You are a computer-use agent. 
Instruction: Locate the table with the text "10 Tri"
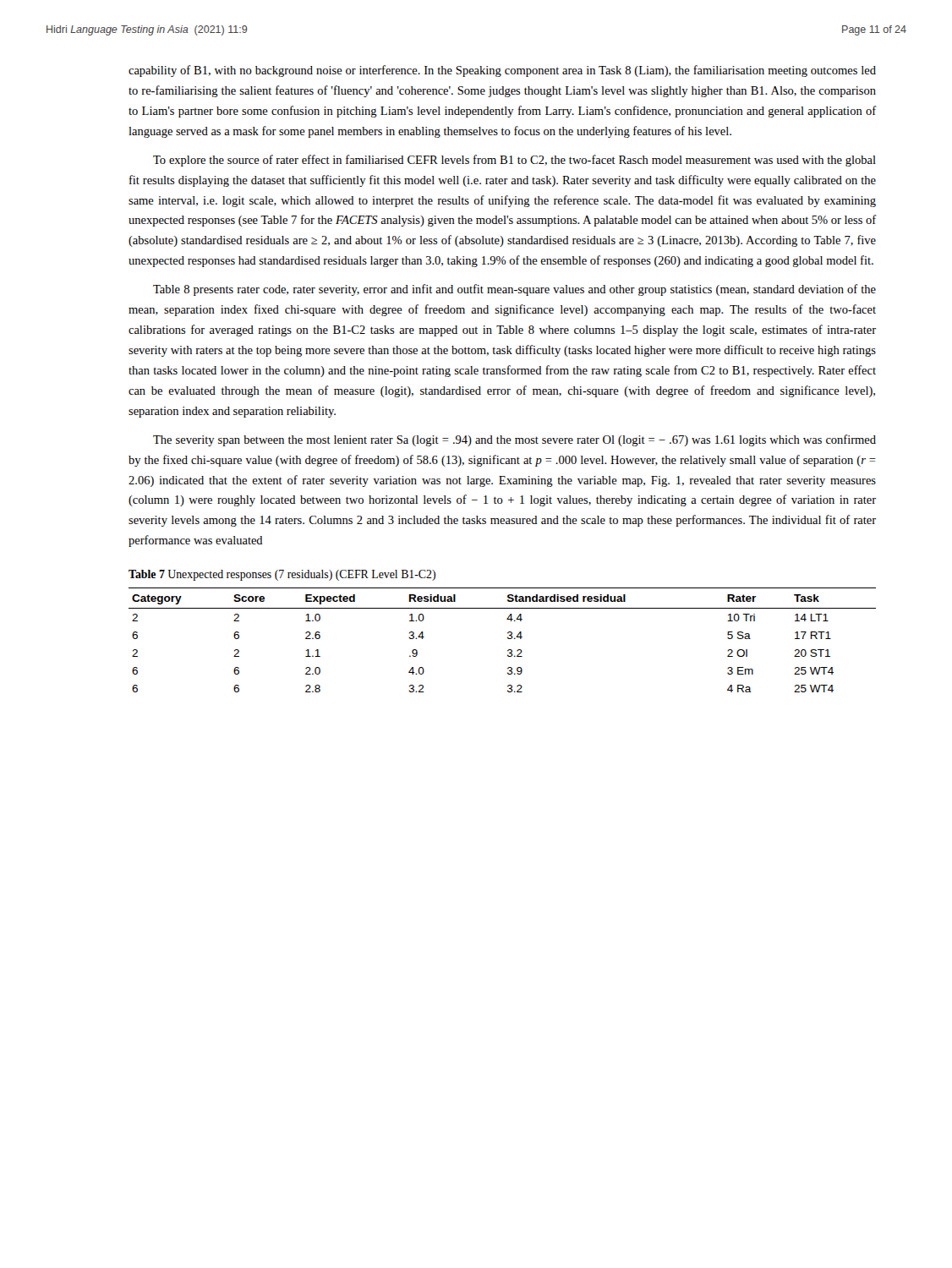click(502, 643)
